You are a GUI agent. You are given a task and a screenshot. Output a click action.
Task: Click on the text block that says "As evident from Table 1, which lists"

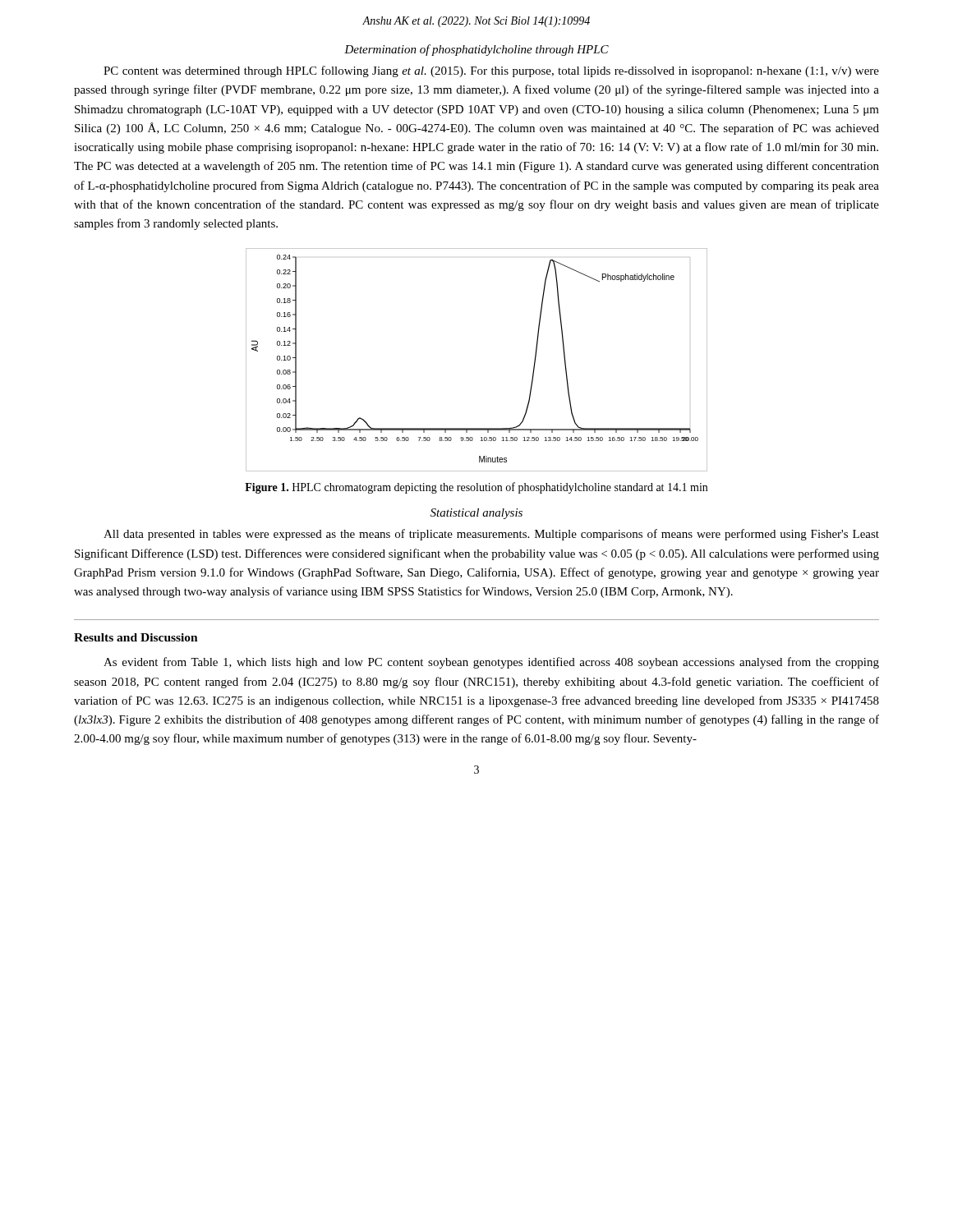click(476, 700)
